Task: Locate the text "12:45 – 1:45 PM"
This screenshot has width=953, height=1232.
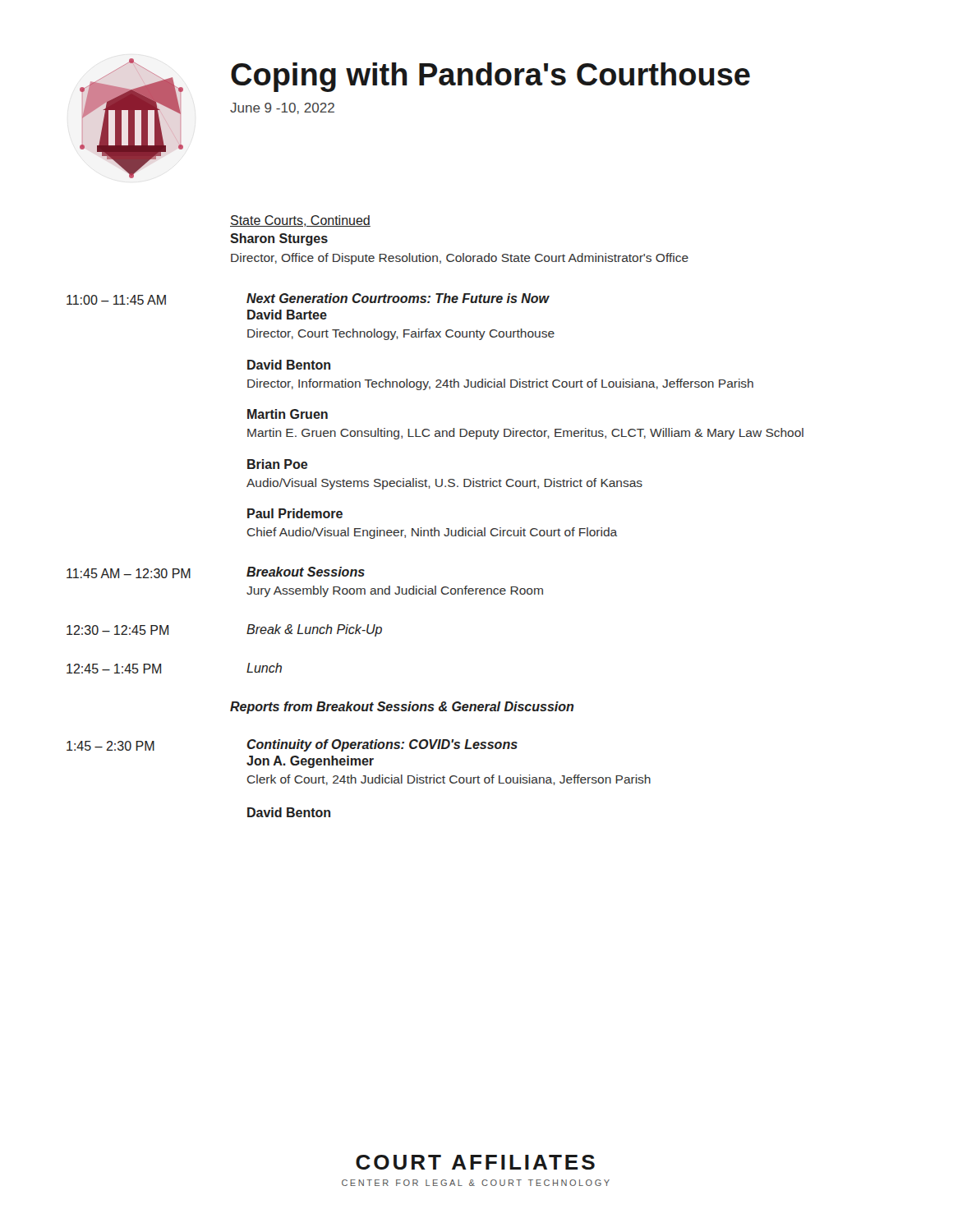Action: (x=114, y=669)
